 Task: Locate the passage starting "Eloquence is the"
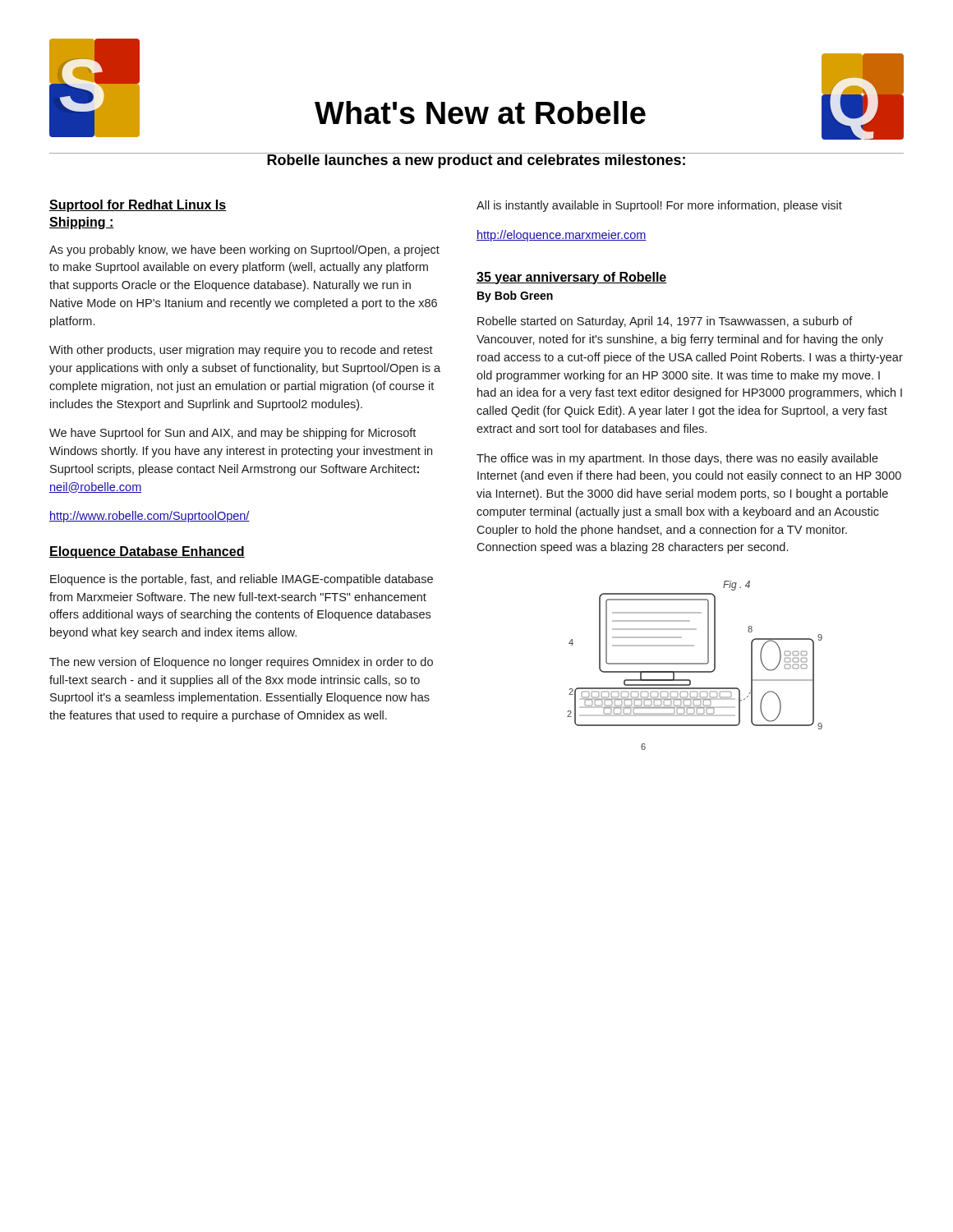pos(246,607)
